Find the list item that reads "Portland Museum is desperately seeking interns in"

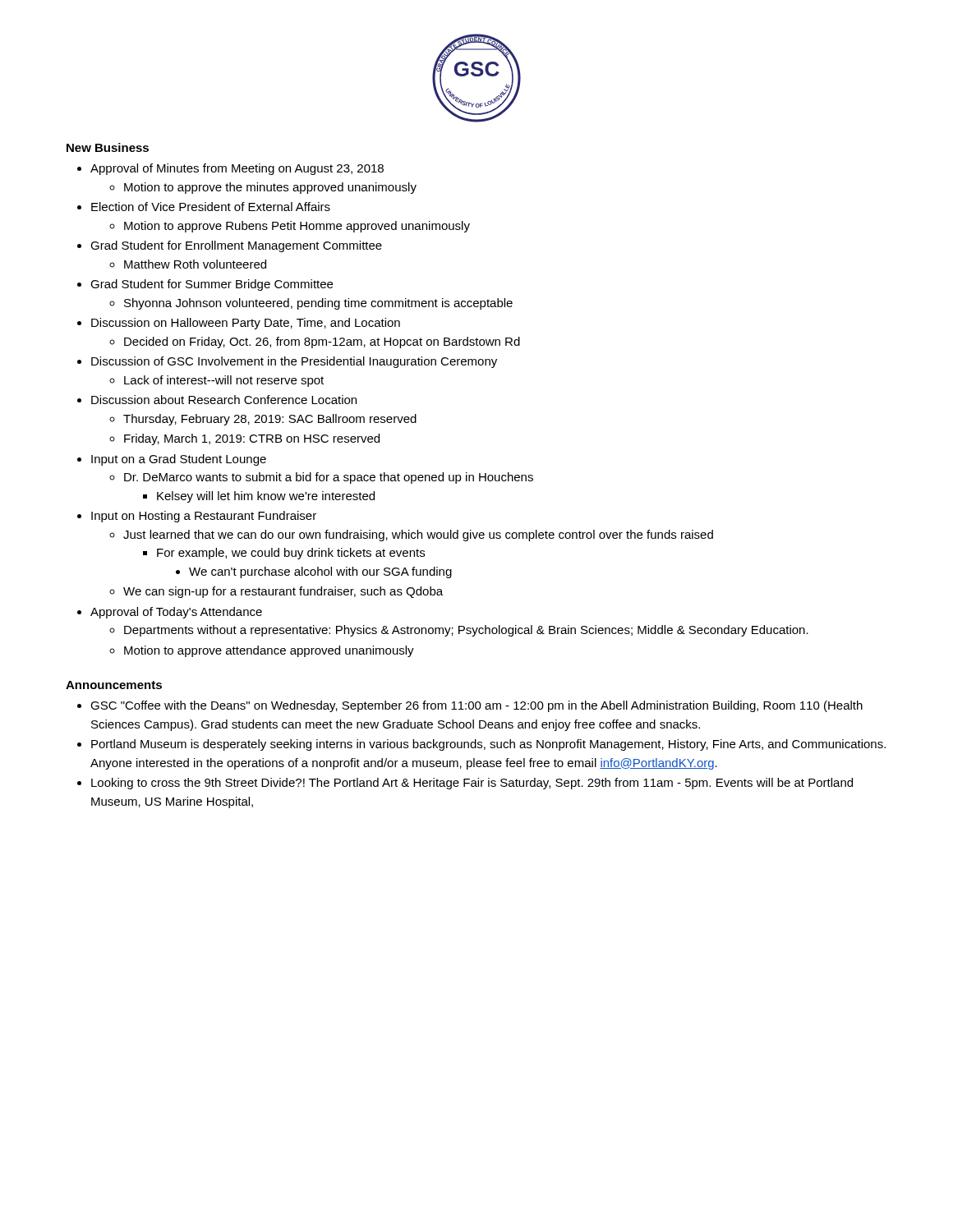pyautogui.click(x=489, y=754)
